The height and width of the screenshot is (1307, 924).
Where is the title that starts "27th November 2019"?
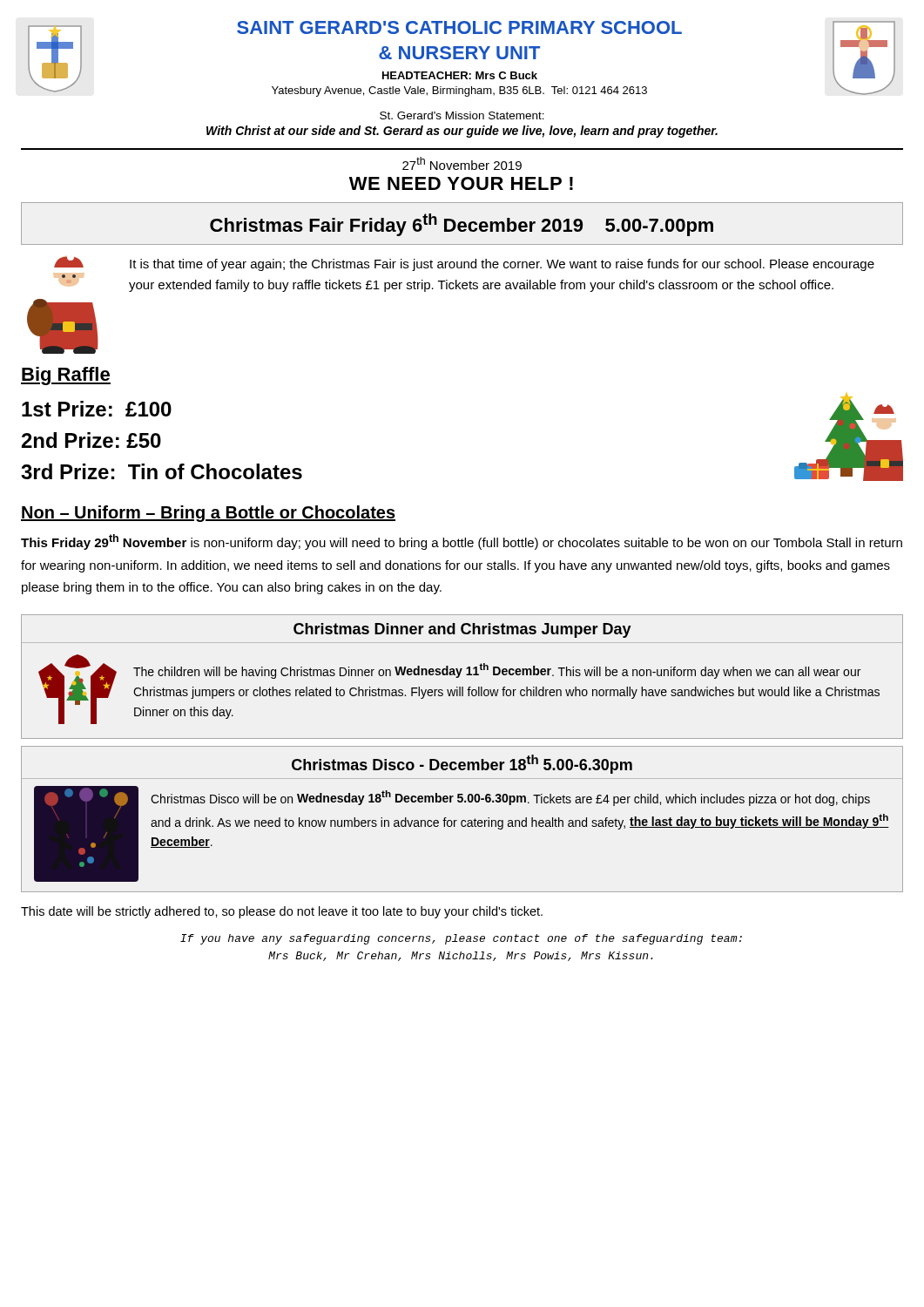462,175
